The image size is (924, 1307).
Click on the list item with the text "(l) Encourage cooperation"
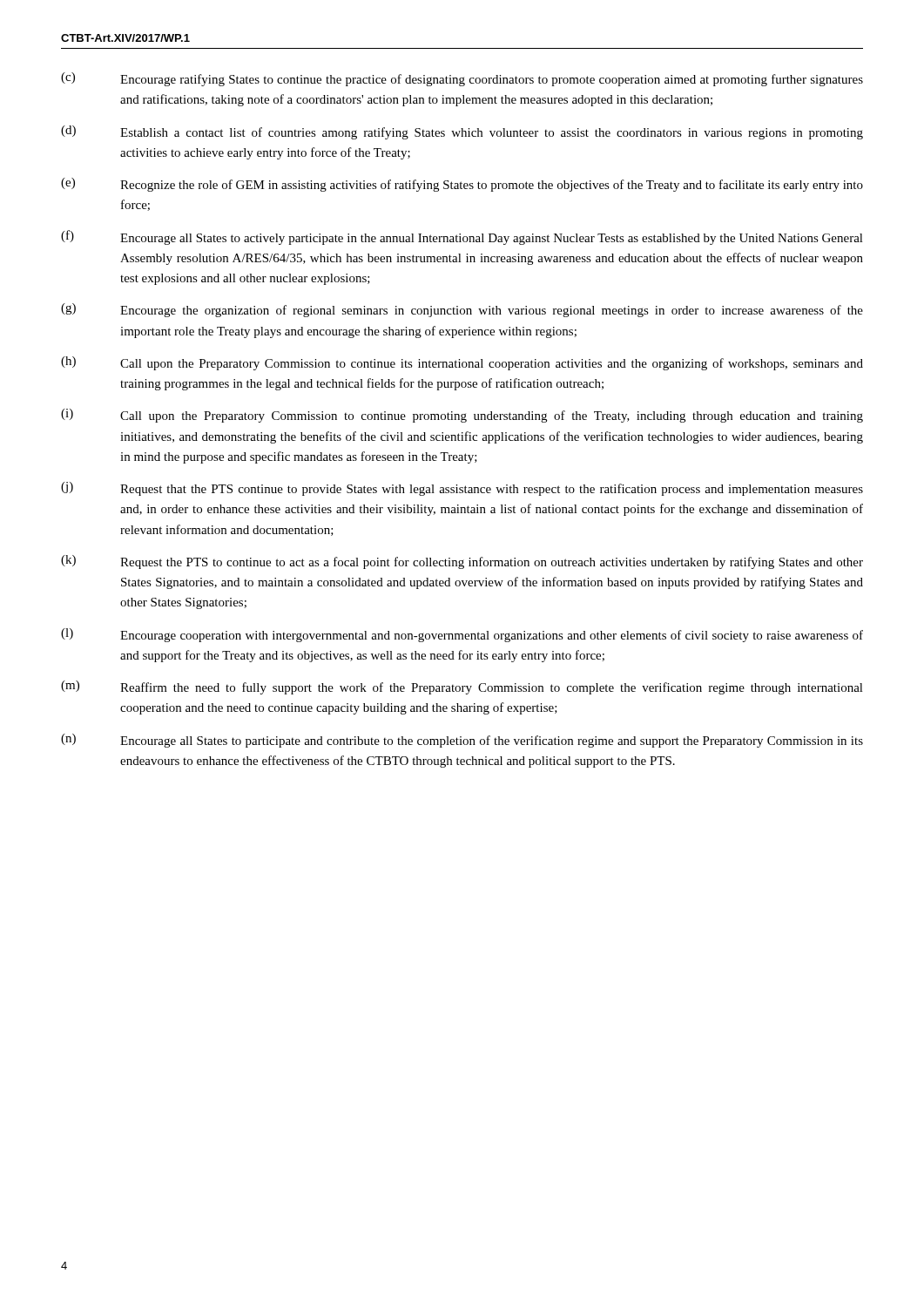[x=462, y=645]
